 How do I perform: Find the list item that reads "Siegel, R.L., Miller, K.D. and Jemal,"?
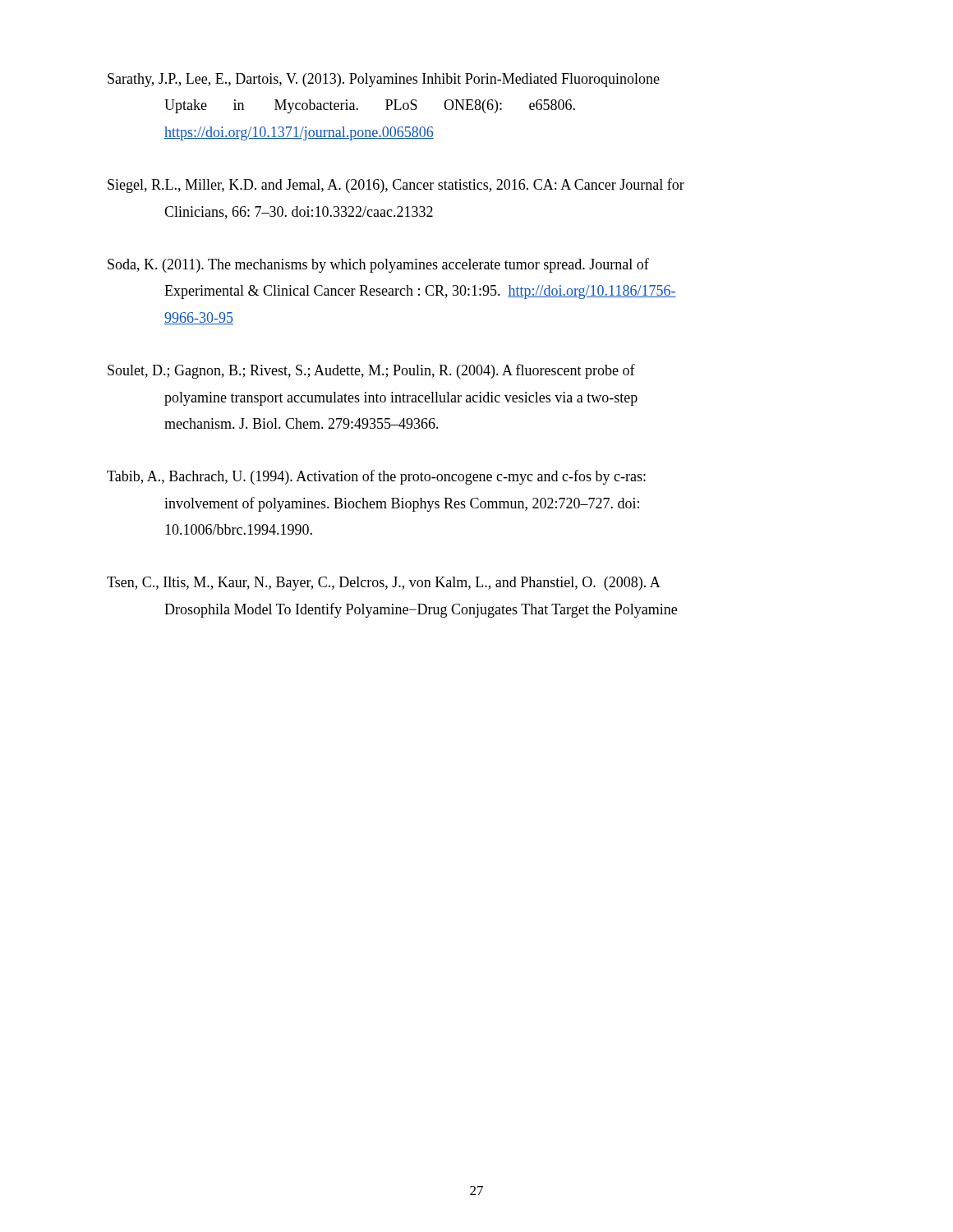[476, 198]
